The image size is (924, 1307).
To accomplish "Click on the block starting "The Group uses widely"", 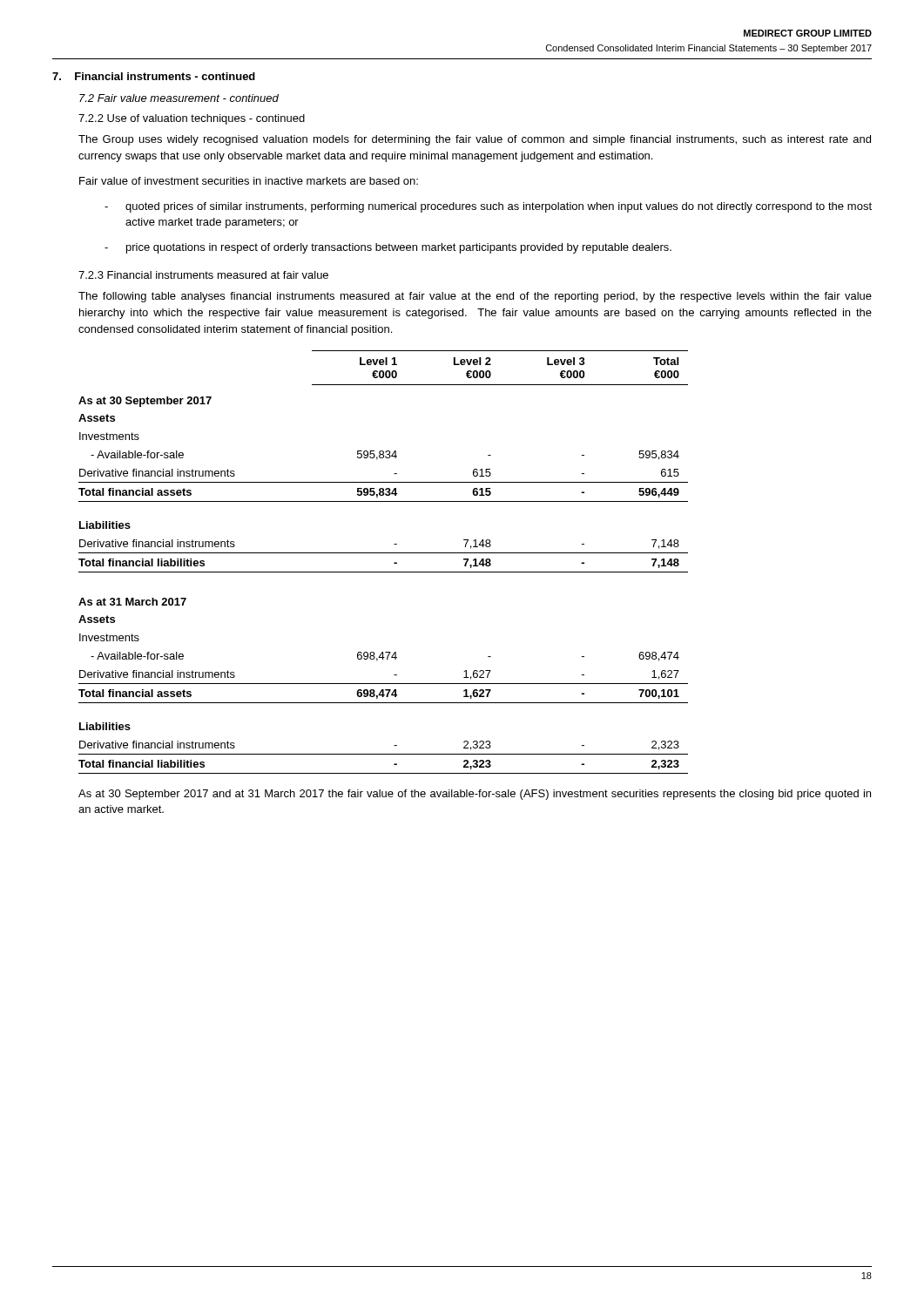I will pyautogui.click(x=475, y=147).
